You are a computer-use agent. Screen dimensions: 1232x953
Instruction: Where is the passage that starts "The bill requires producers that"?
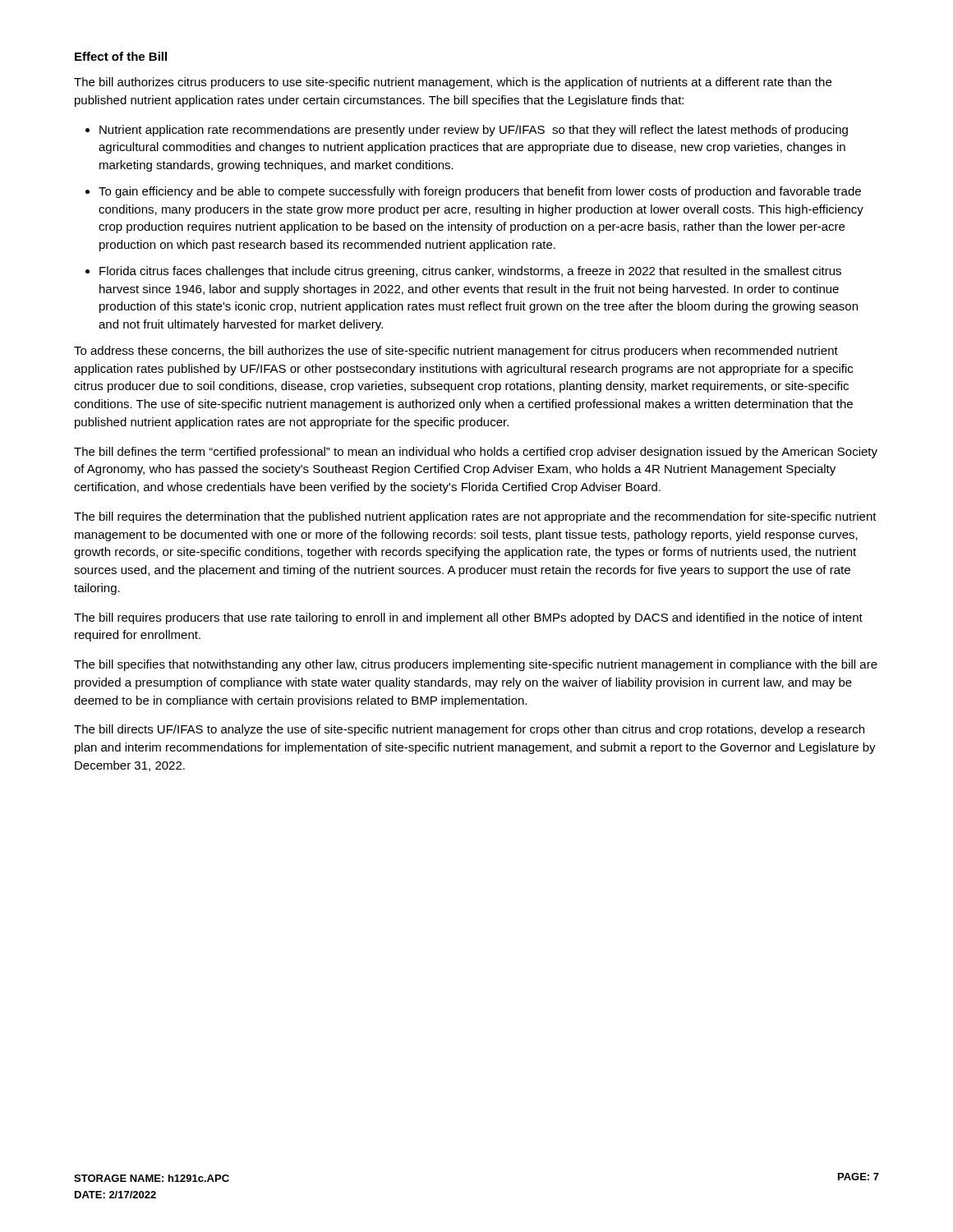pyautogui.click(x=468, y=626)
